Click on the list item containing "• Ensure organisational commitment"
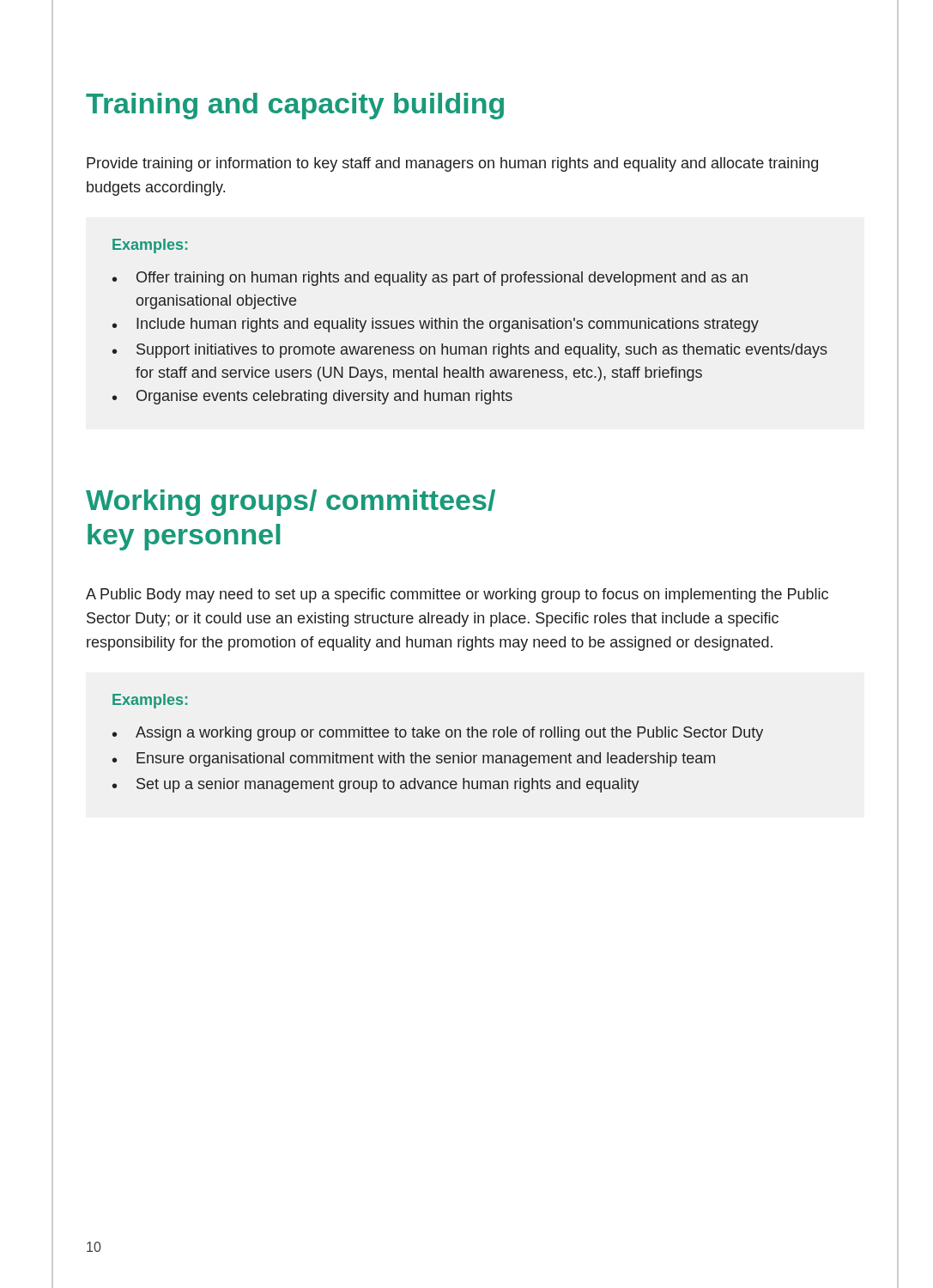This screenshot has width=933, height=1288. [x=475, y=760]
